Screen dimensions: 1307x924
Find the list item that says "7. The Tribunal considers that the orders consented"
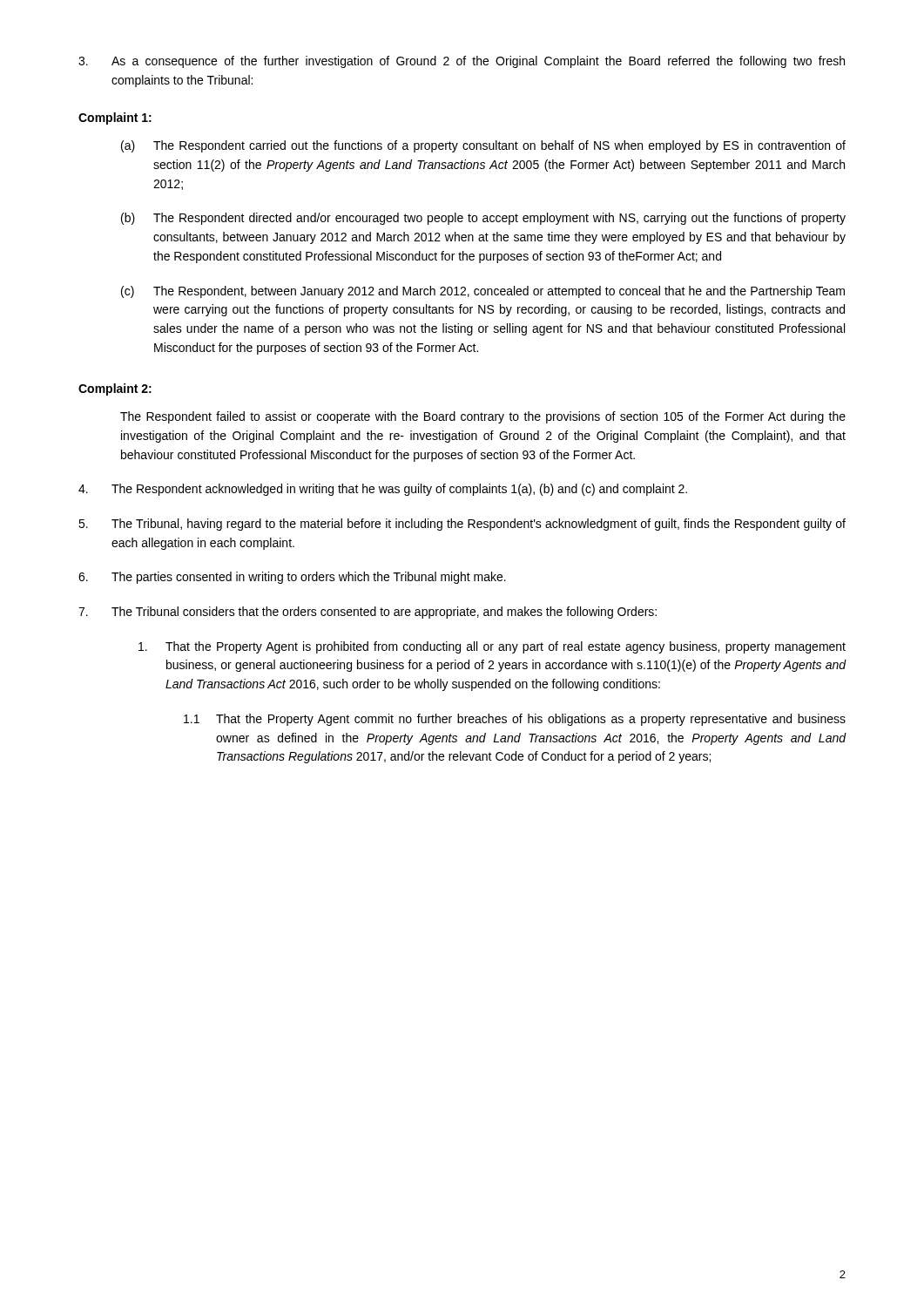coord(462,612)
